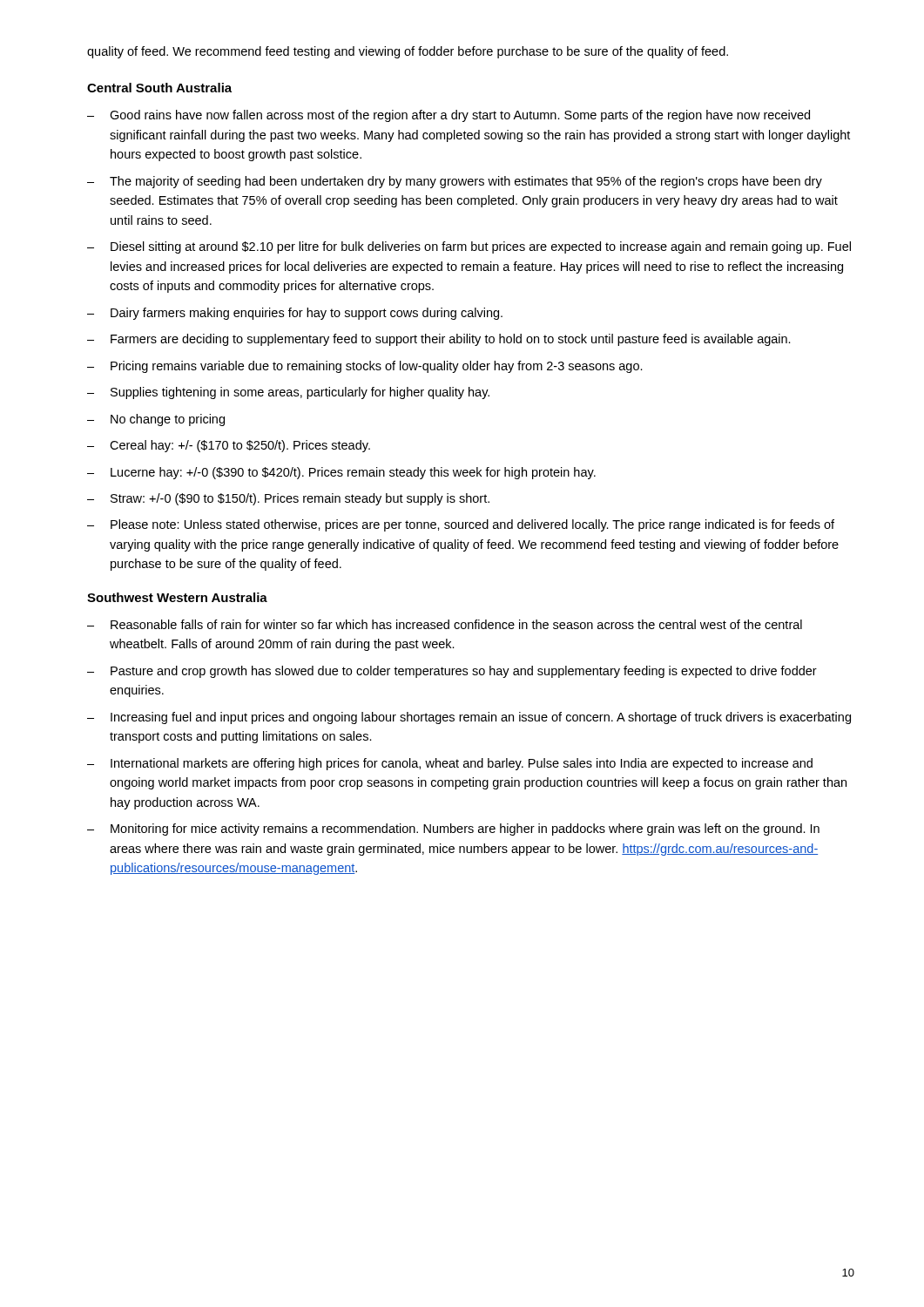Screen dimensions: 1307x924
Task: Click on the text starting "– International markets"
Action: (x=471, y=783)
